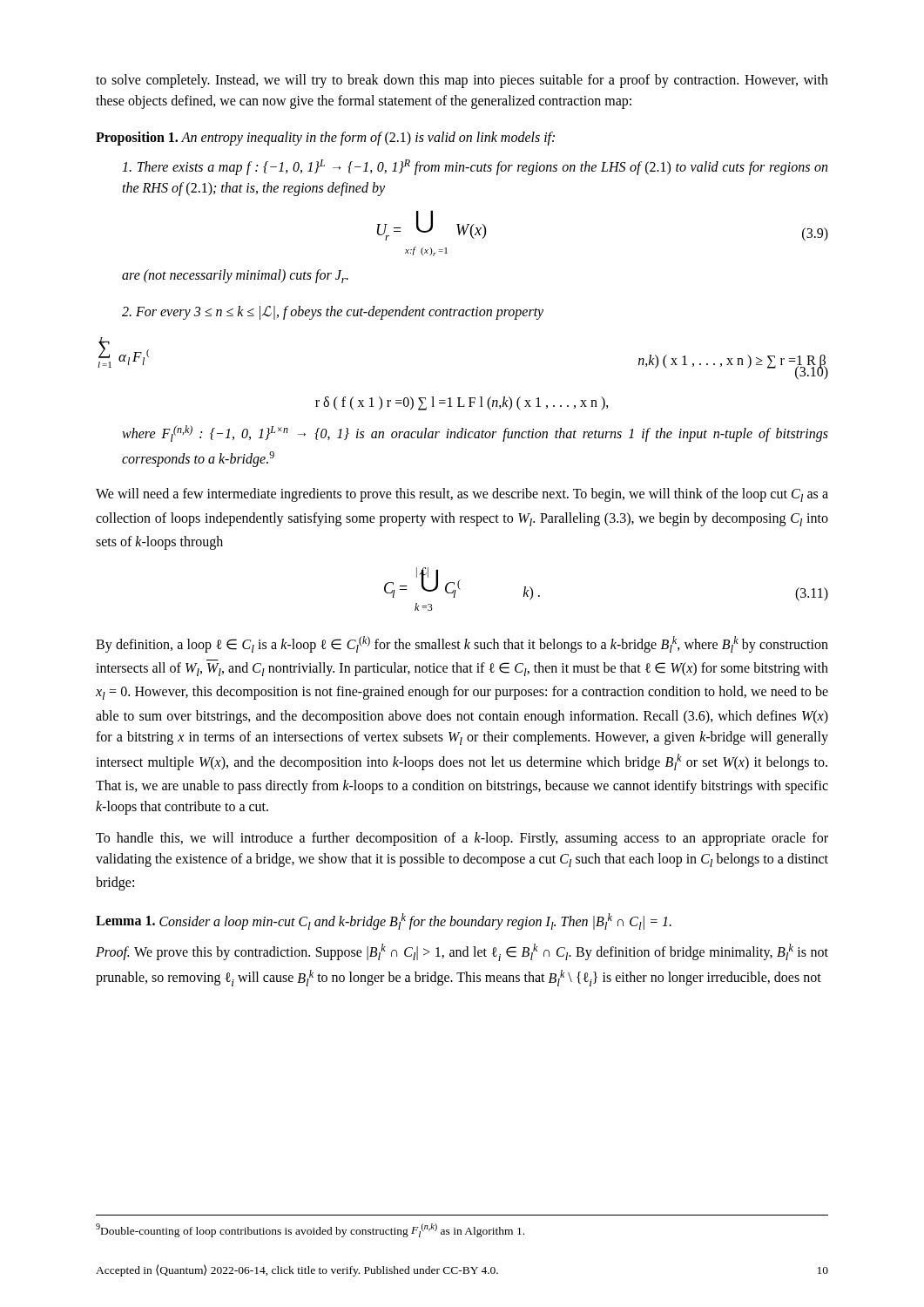Image resolution: width=924 pixels, height=1307 pixels.
Task: Navigate to the element starting "To handle this,"
Action: [x=462, y=860]
